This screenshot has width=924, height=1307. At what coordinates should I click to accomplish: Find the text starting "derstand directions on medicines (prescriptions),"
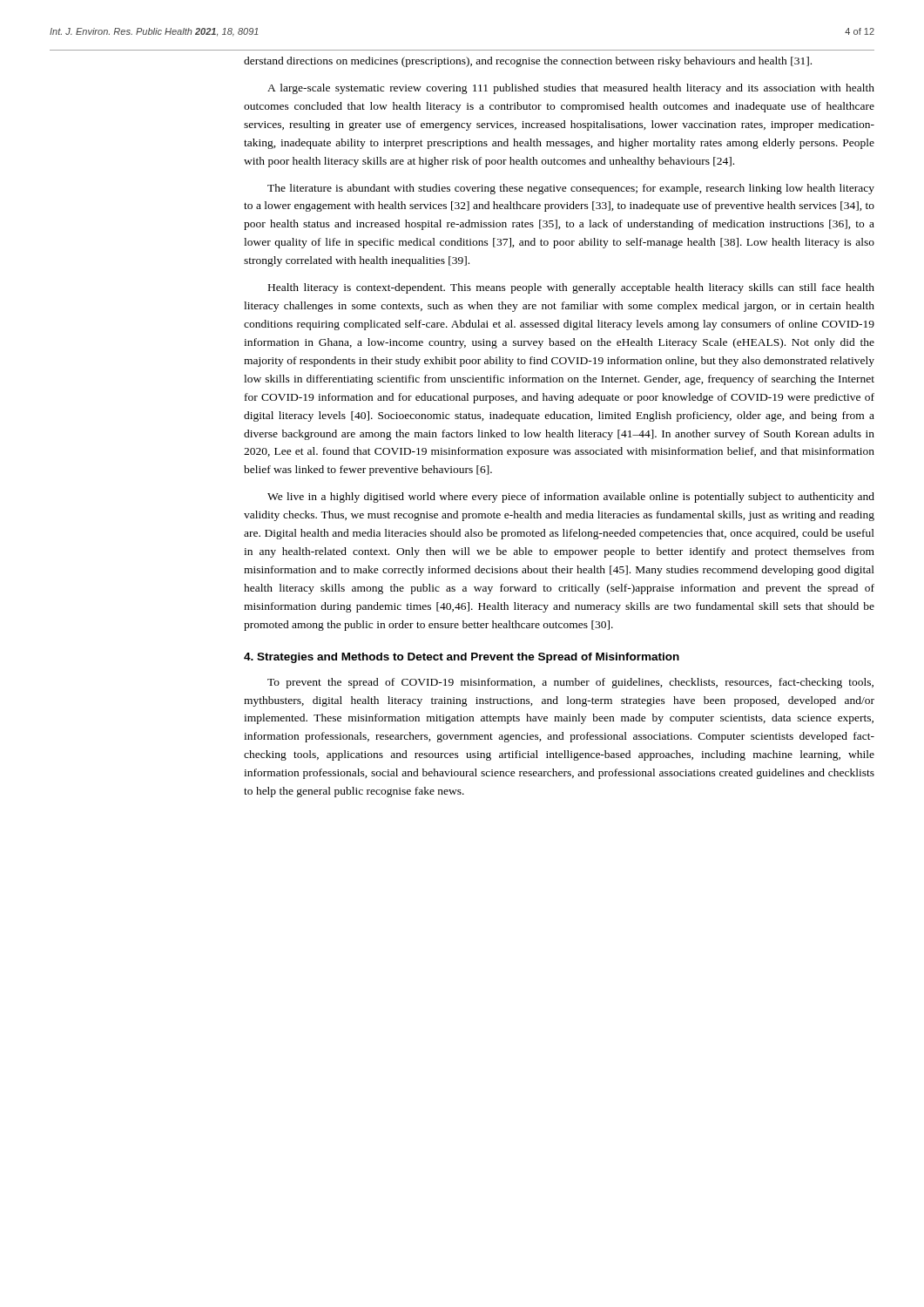[x=559, y=61]
